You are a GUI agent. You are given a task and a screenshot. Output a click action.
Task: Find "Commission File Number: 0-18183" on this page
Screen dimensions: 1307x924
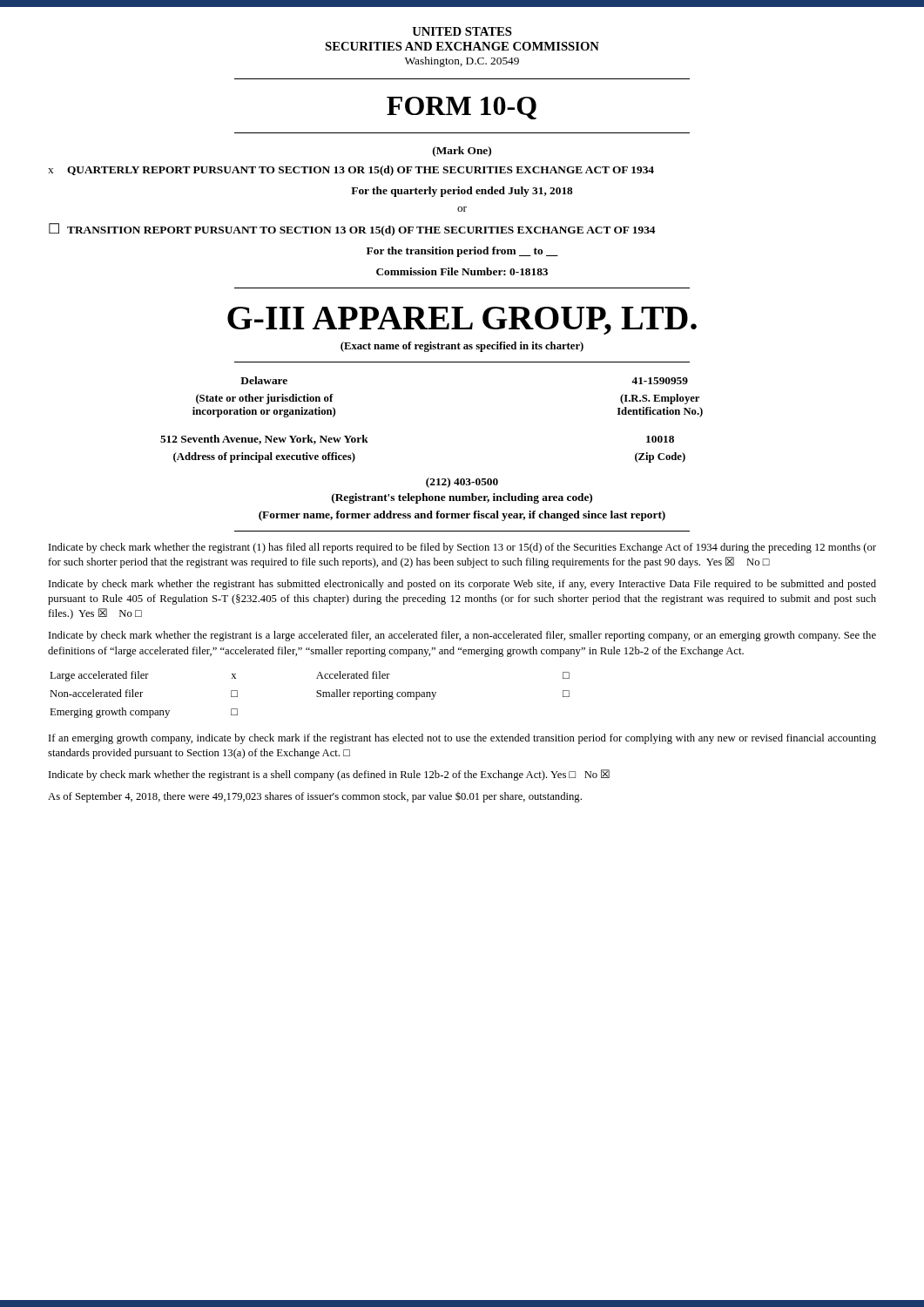462,271
